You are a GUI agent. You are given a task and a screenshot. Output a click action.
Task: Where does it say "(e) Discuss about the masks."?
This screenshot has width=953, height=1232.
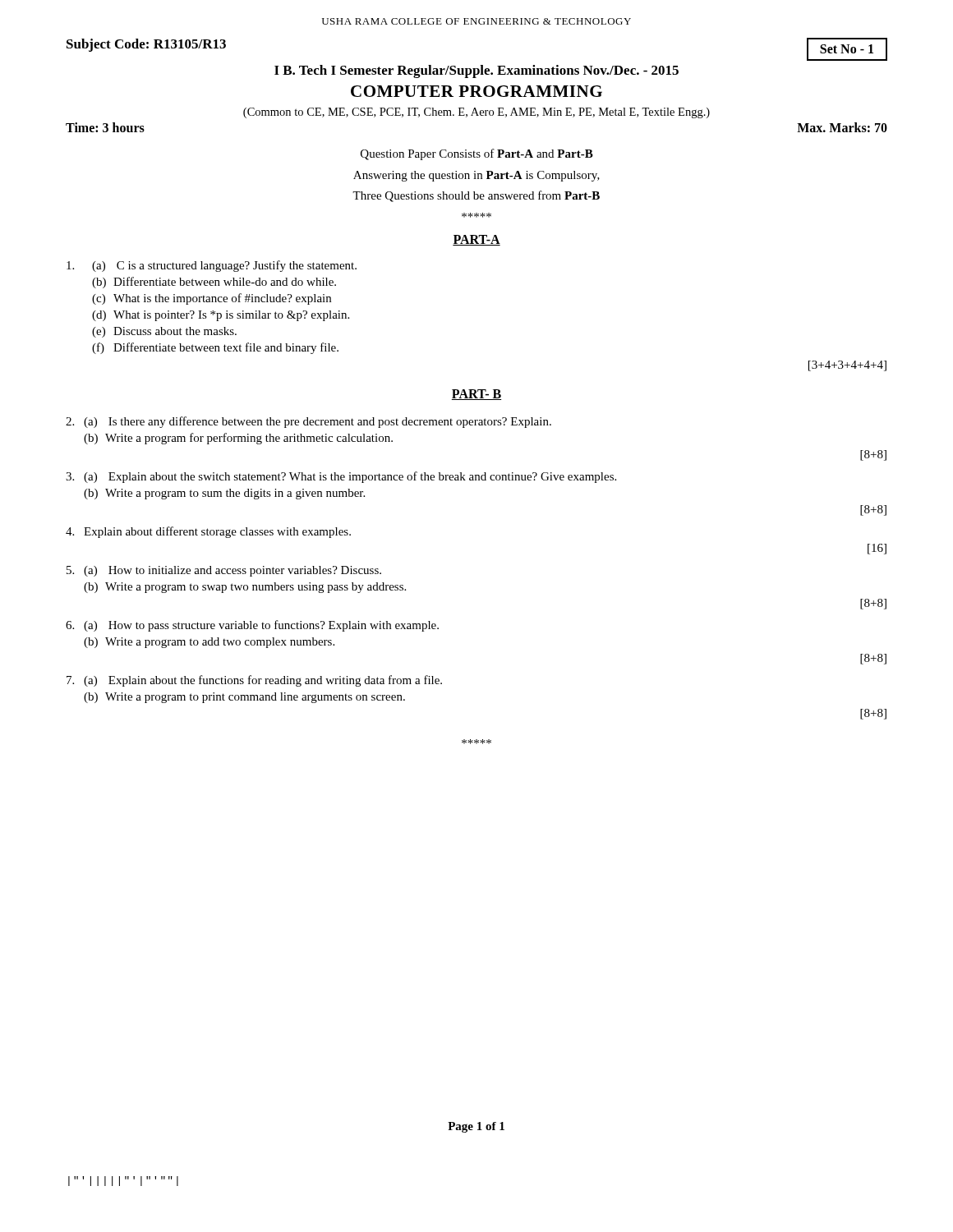[x=165, y=331]
